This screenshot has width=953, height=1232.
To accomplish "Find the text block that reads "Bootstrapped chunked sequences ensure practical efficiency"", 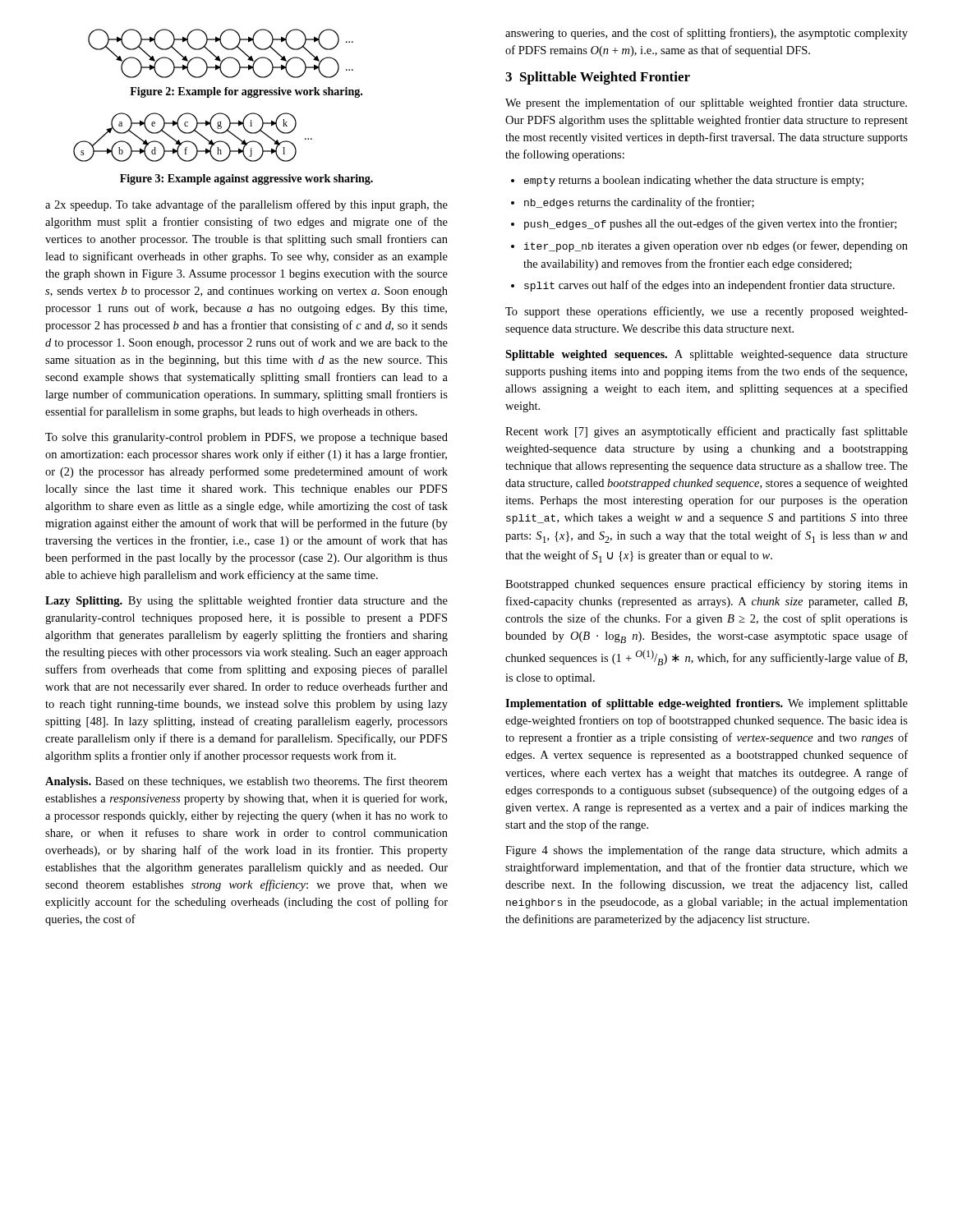I will point(707,631).
